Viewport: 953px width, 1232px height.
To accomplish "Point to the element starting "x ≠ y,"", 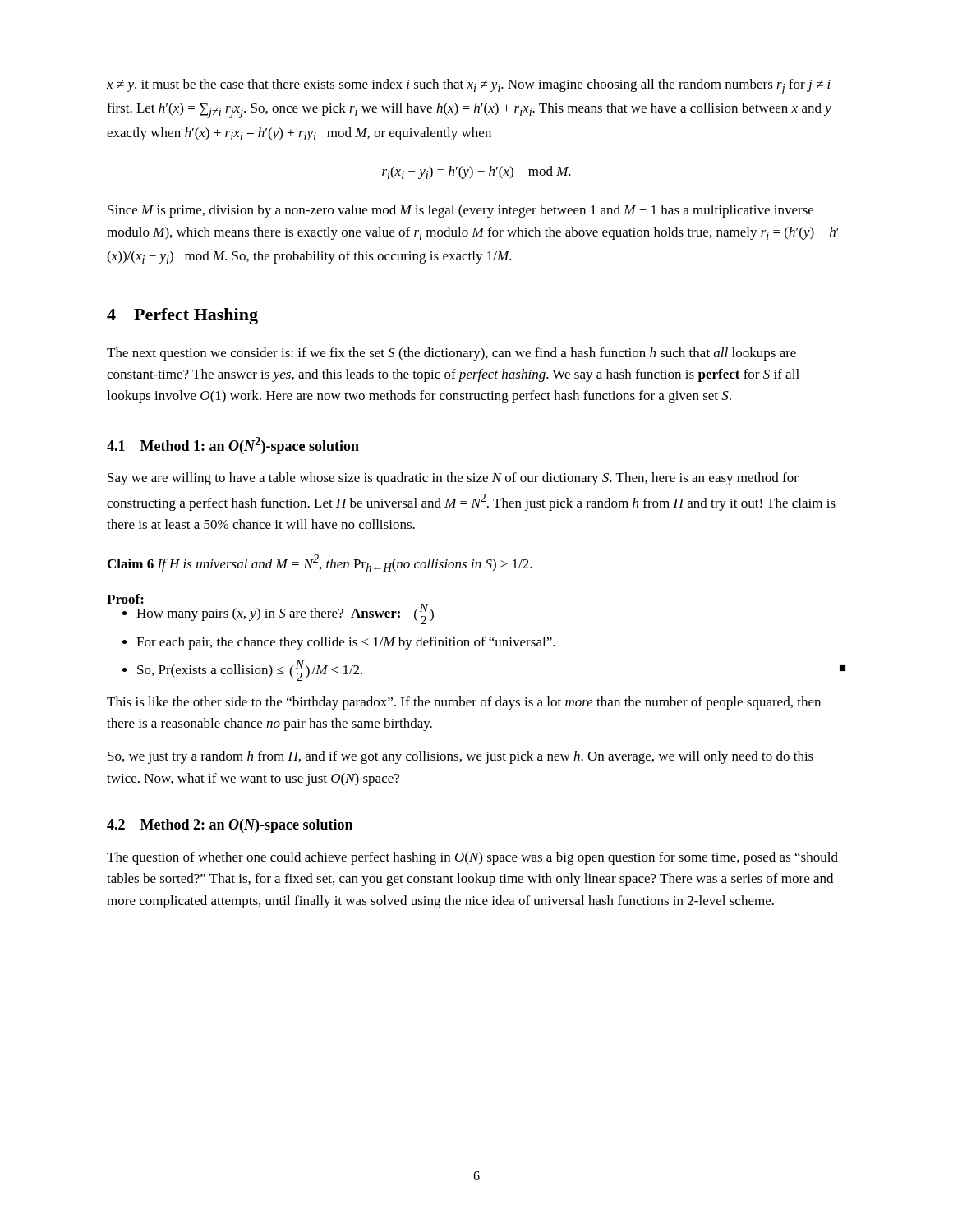I will (476, 110).
